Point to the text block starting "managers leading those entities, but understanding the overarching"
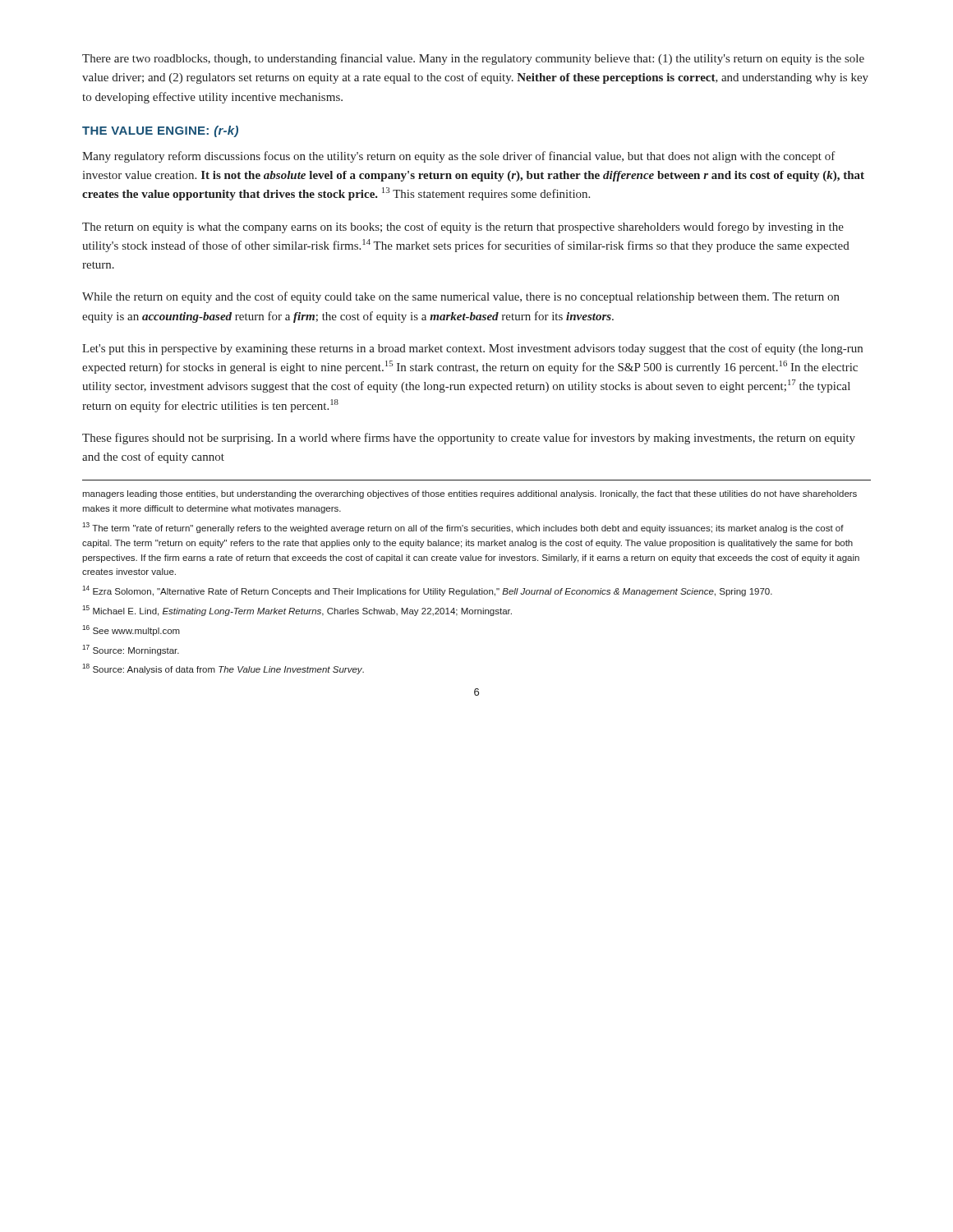Viewport: 953px width, 1232px height. pyautogui.click(x=476, y=502)
